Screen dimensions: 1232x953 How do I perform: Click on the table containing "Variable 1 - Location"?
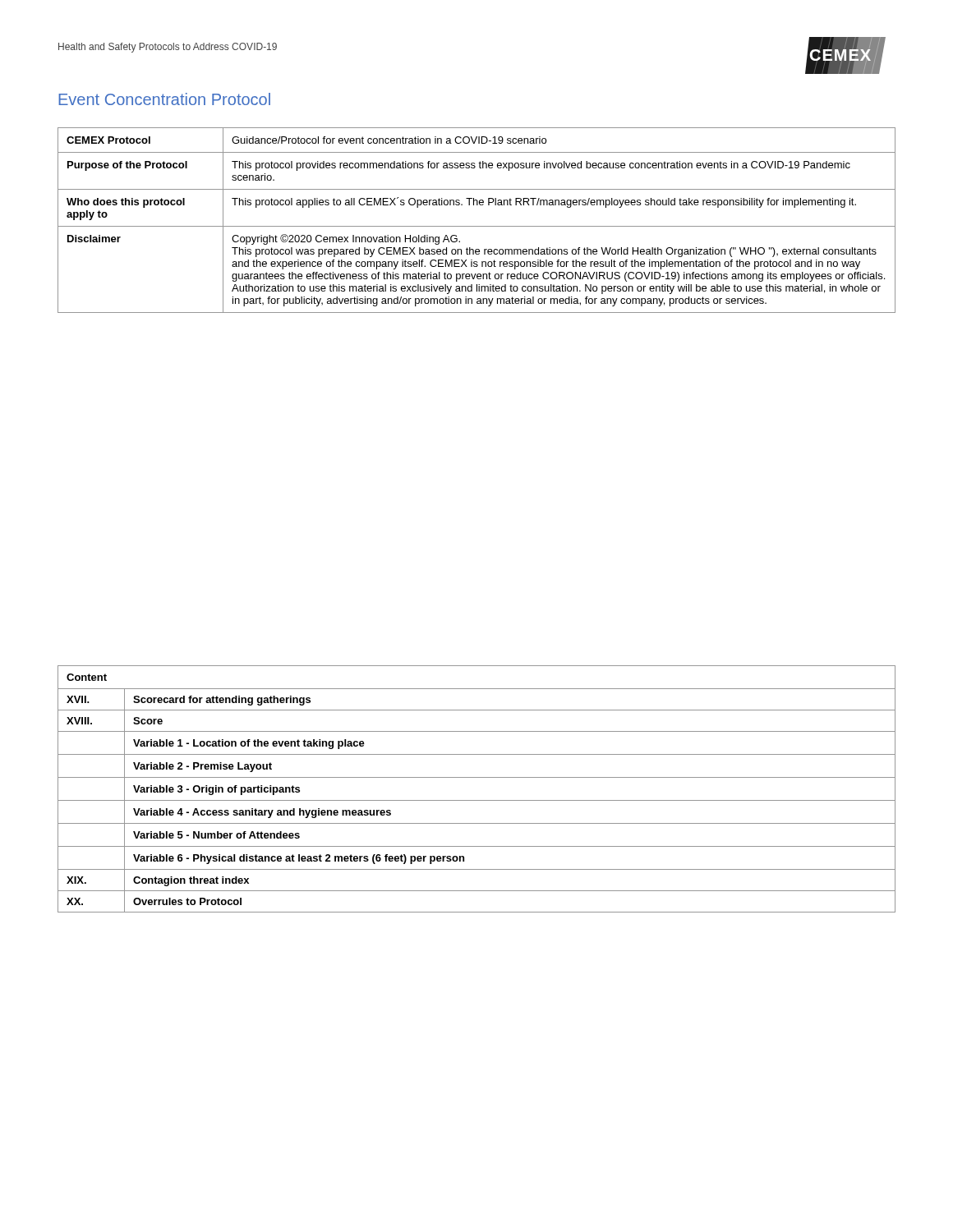[x=476, y=789]
